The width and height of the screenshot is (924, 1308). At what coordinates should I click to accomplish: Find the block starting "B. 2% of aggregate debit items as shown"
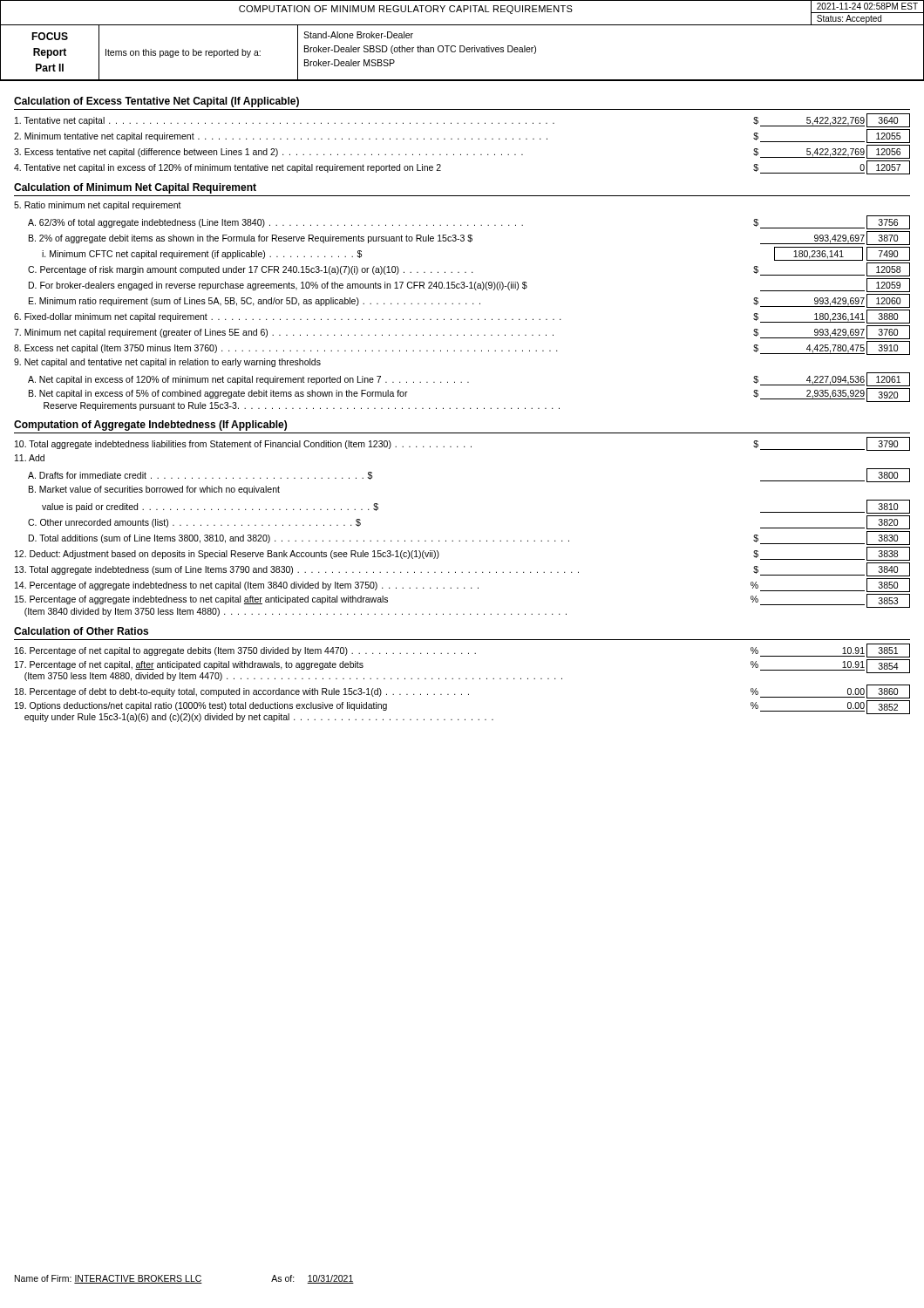(x=462, y=238)
